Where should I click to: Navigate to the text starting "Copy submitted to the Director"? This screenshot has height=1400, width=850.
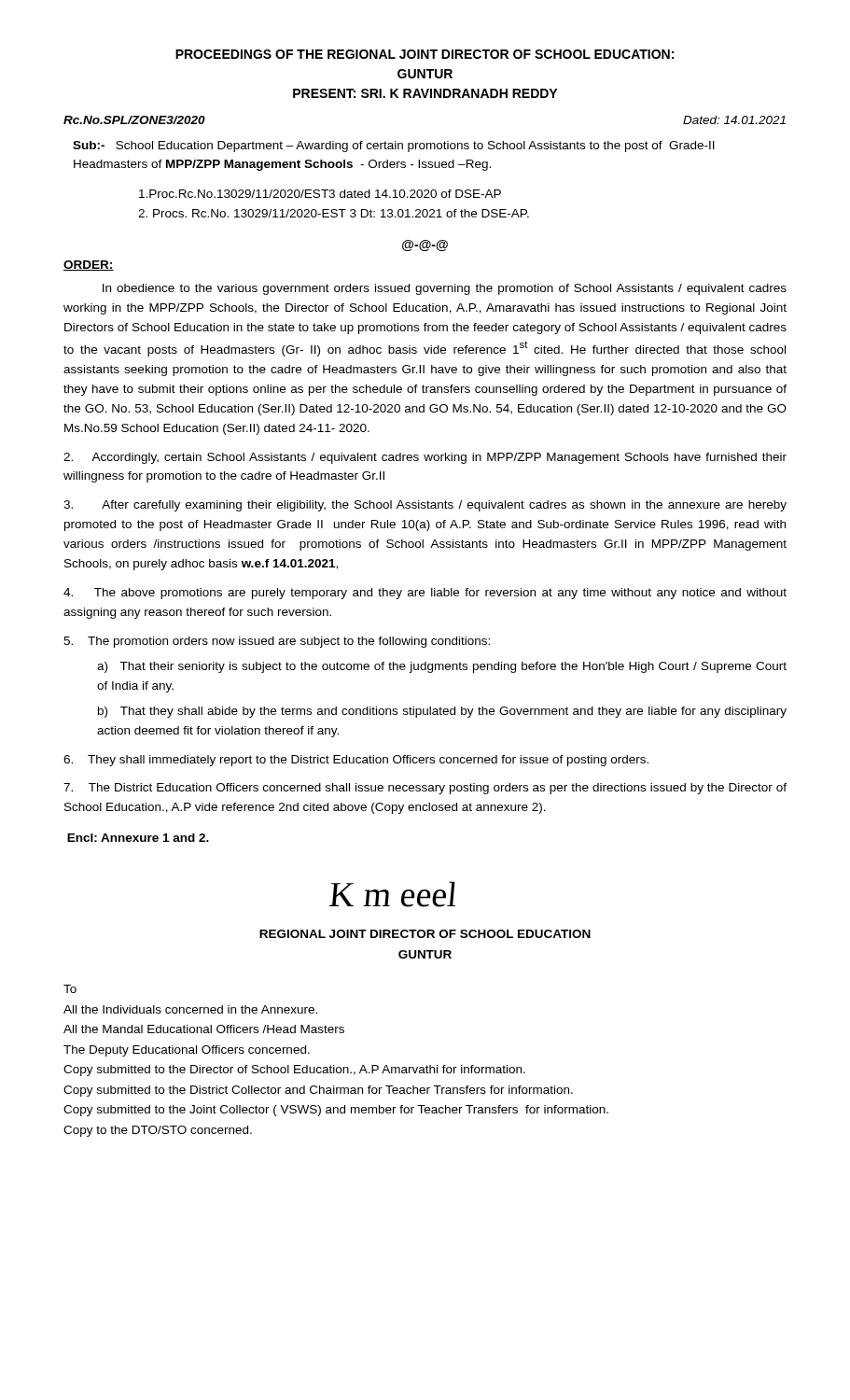pos(295,1069)
